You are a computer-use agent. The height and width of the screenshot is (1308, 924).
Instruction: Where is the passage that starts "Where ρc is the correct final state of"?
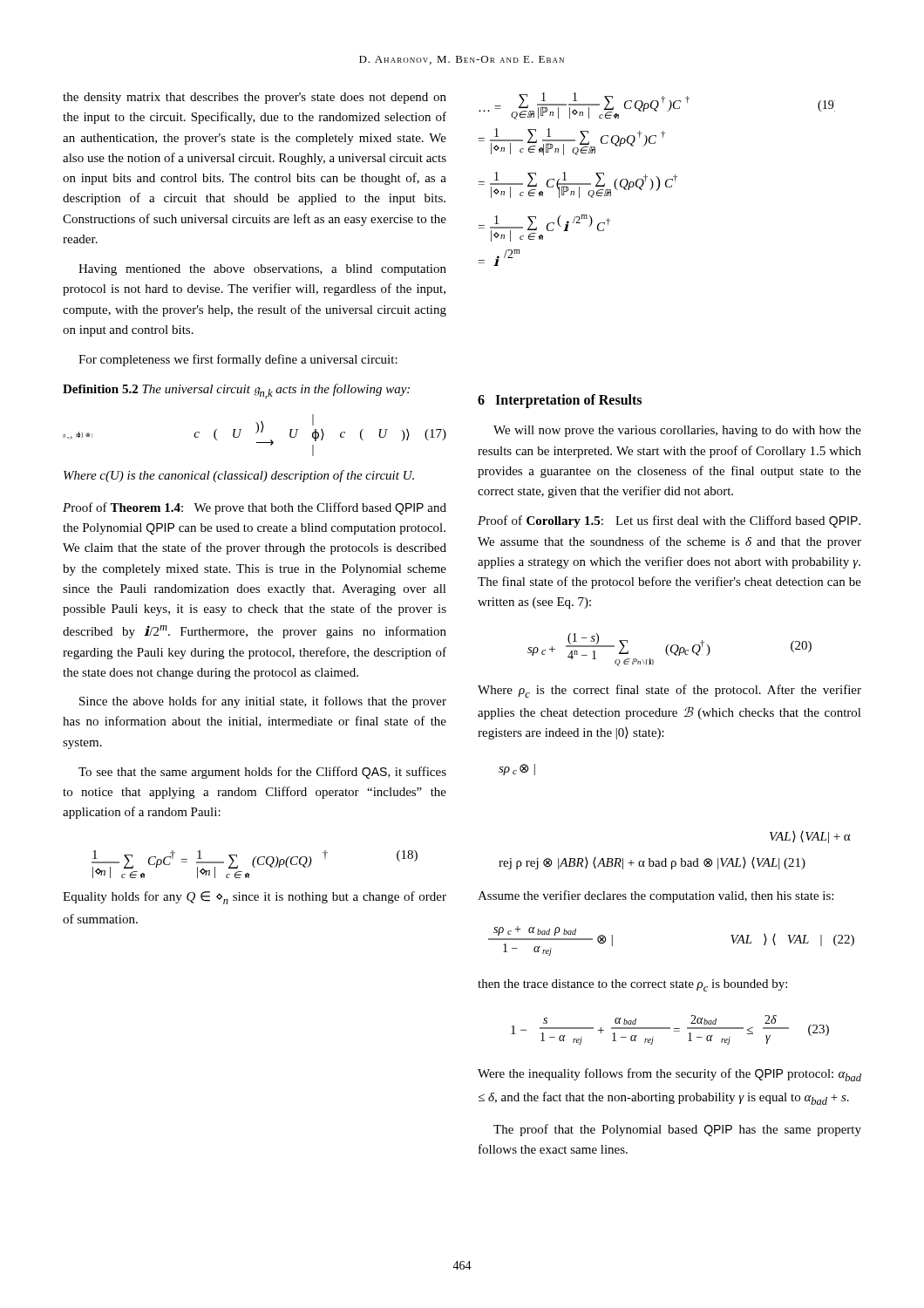pos(669,712)
